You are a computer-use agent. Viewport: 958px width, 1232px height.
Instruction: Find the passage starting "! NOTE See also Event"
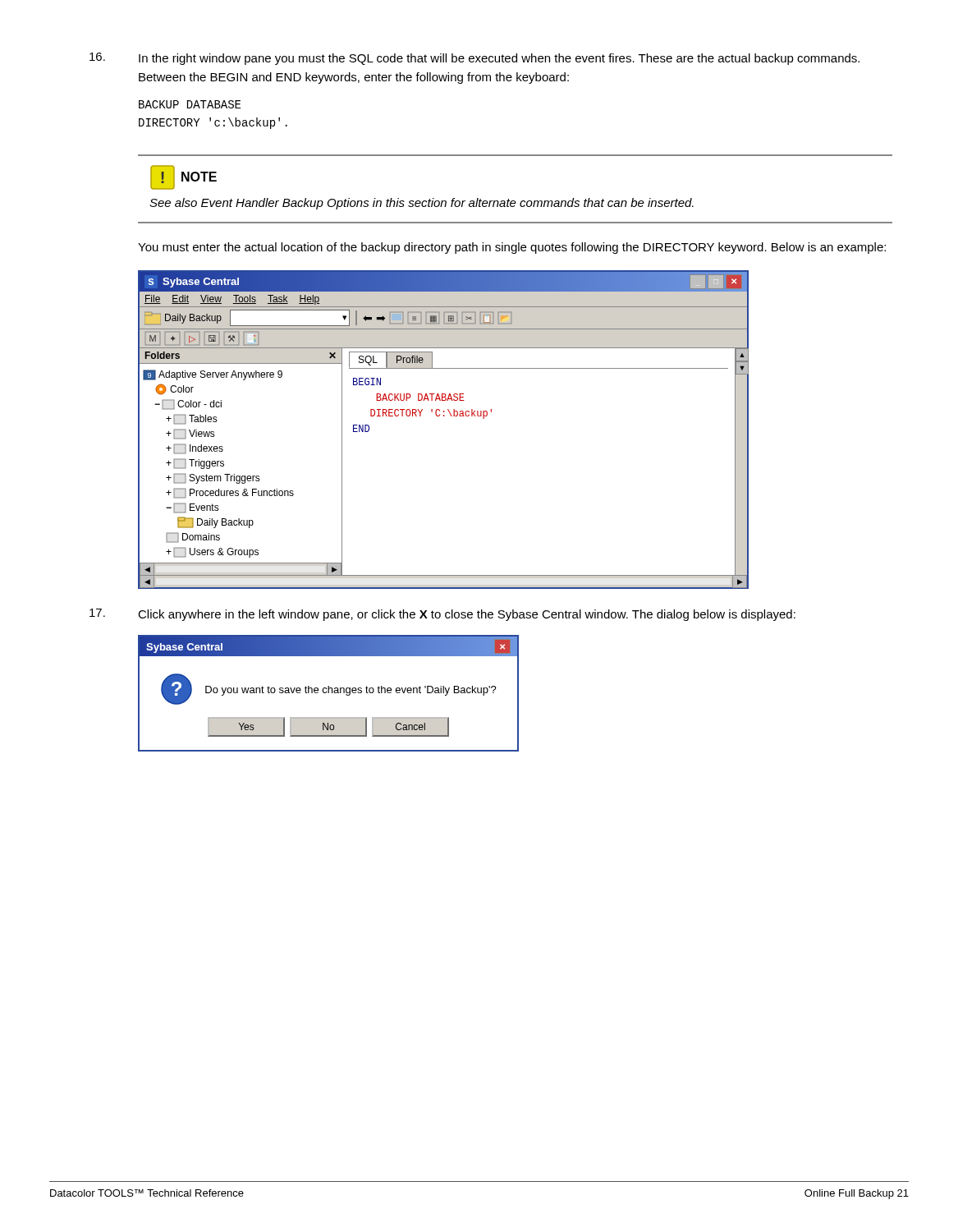pyautogui.click(x=515, y=189)
